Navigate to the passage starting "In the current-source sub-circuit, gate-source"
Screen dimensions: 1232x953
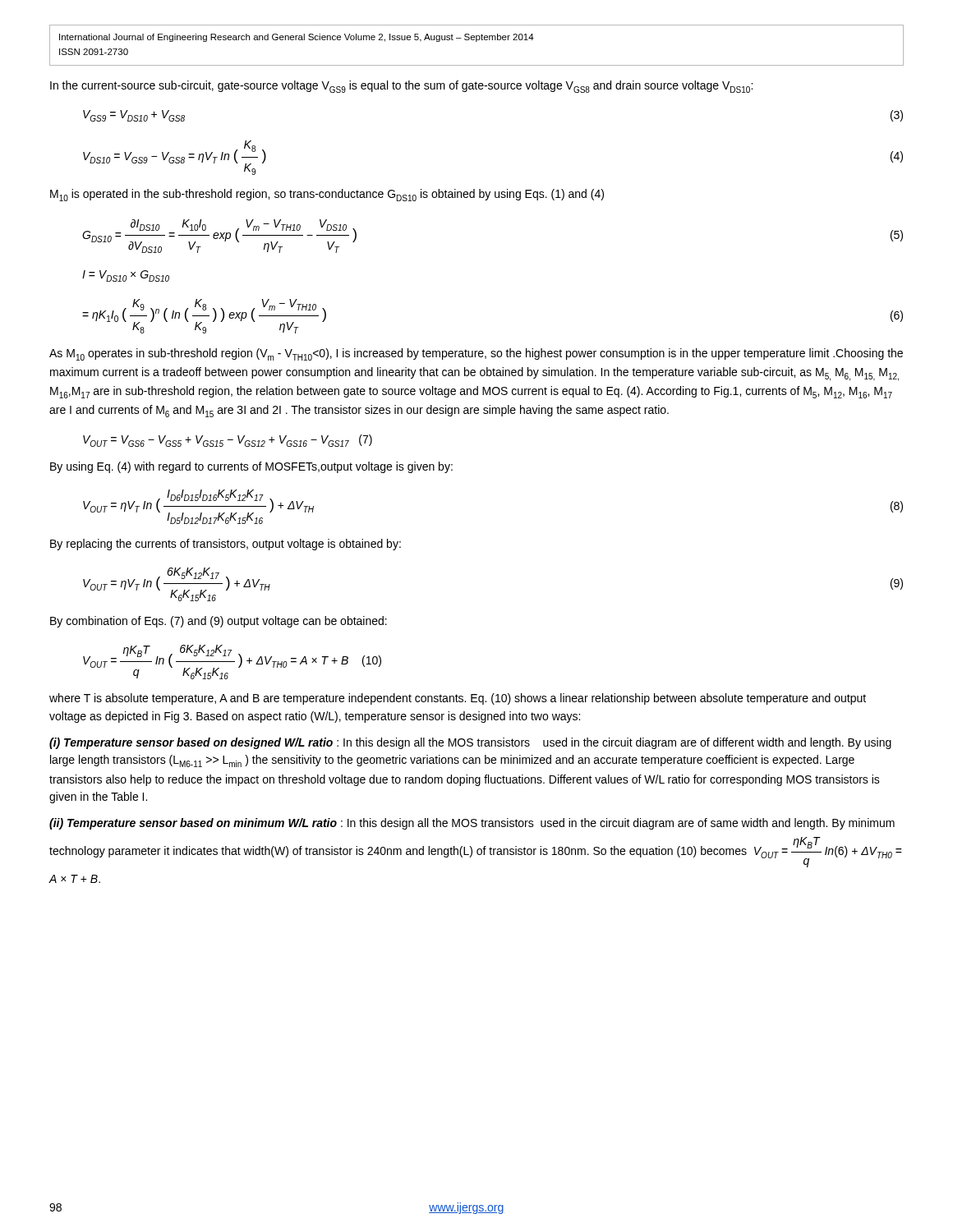[x=401, y=86]
